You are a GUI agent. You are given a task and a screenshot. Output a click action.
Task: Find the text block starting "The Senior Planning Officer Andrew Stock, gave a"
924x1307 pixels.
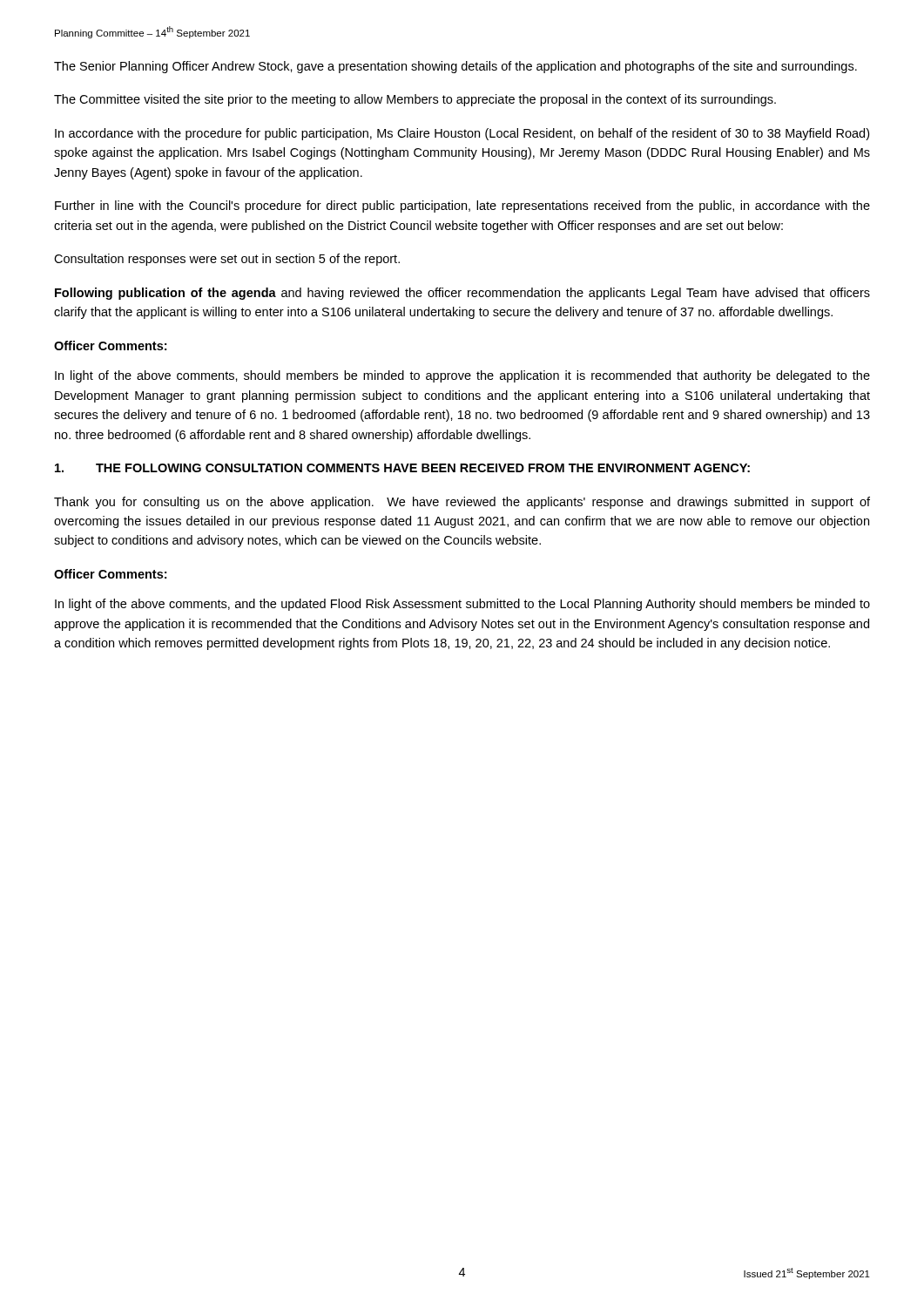coord(456,66)
